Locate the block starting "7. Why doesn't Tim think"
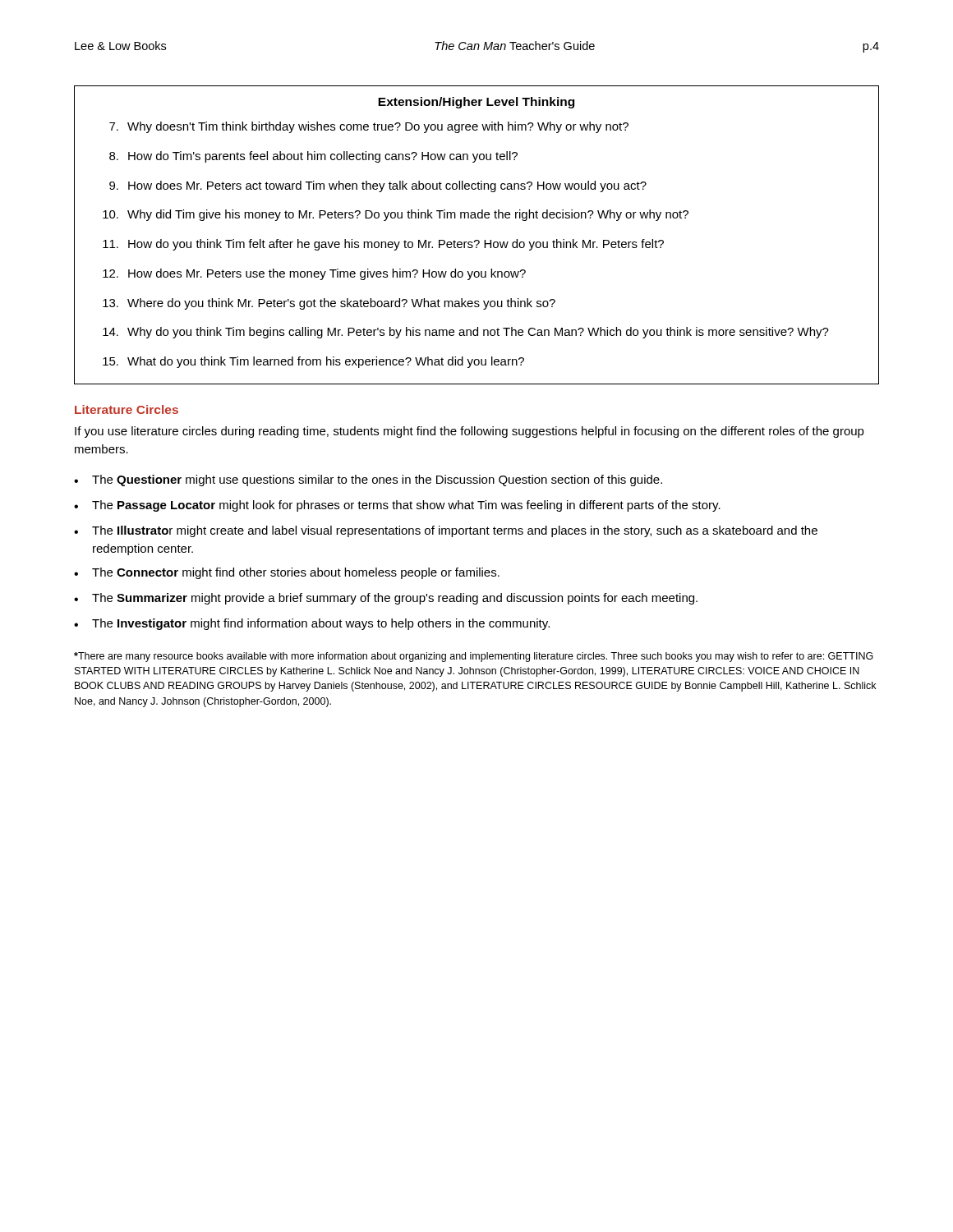 pyautogui.click(x=476, y=126)
